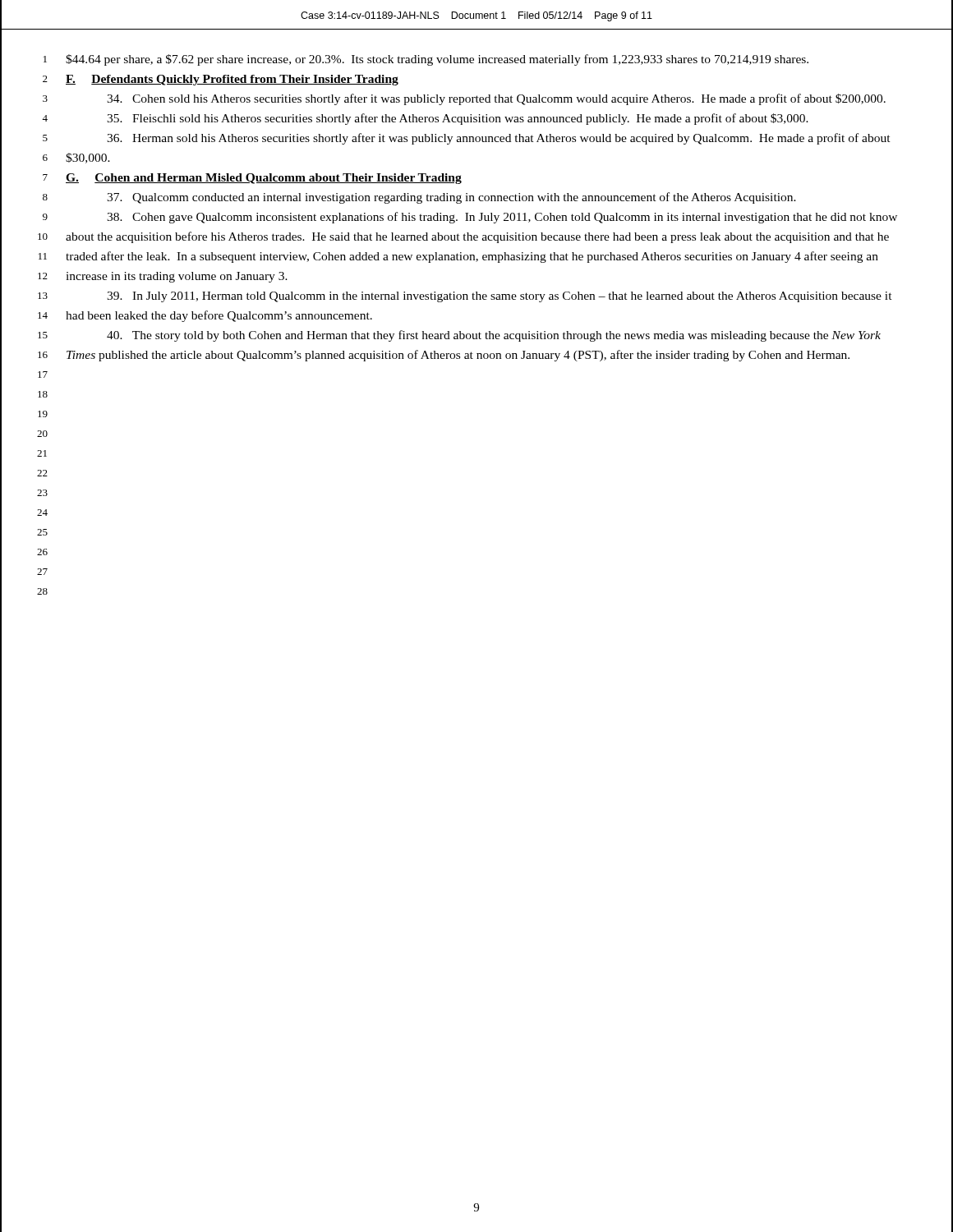Find the passage starting "$44.64 per share, a $7.62 per"

click(485, 59)
